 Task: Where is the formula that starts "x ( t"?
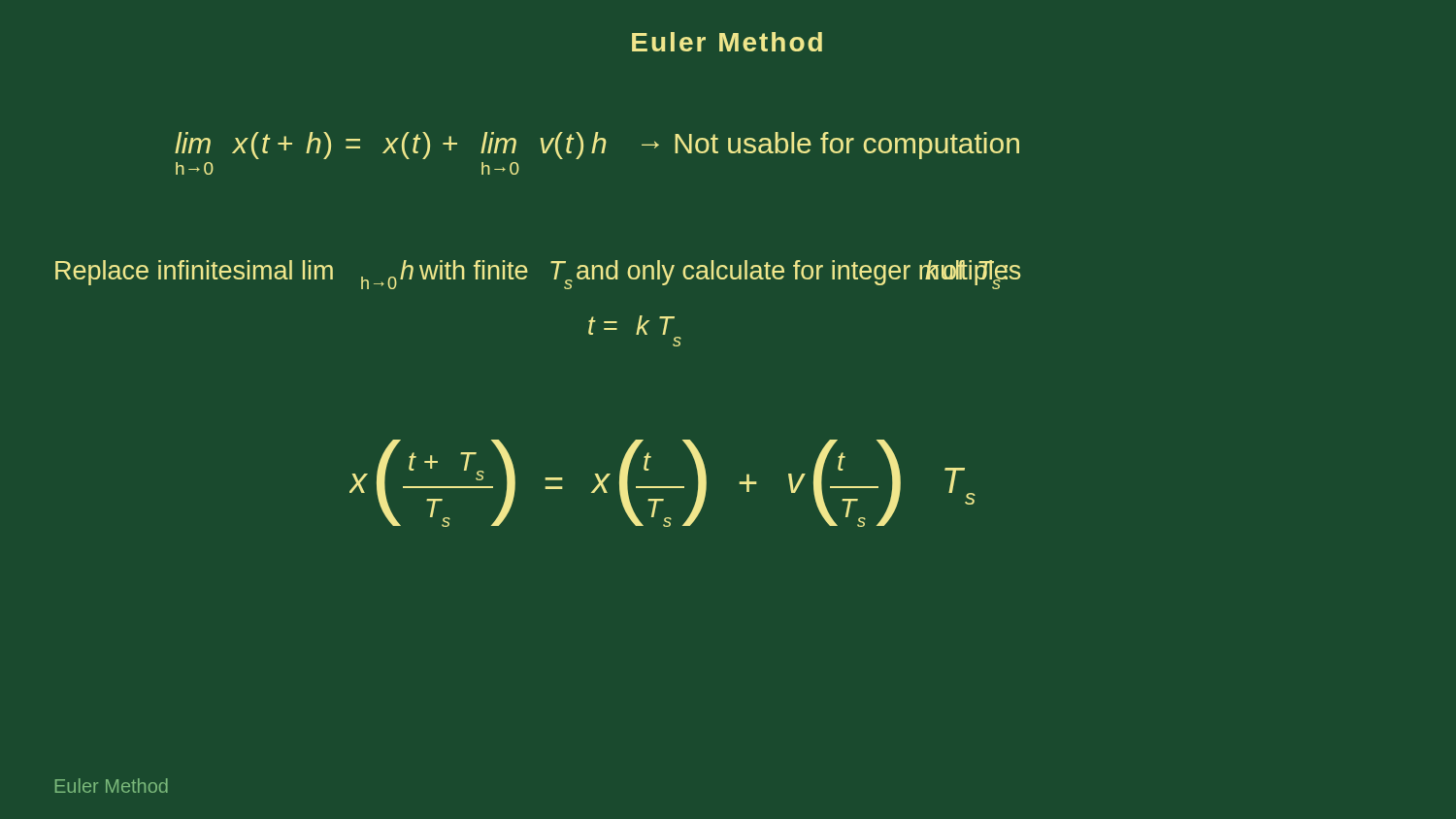(x=728, y=485)
